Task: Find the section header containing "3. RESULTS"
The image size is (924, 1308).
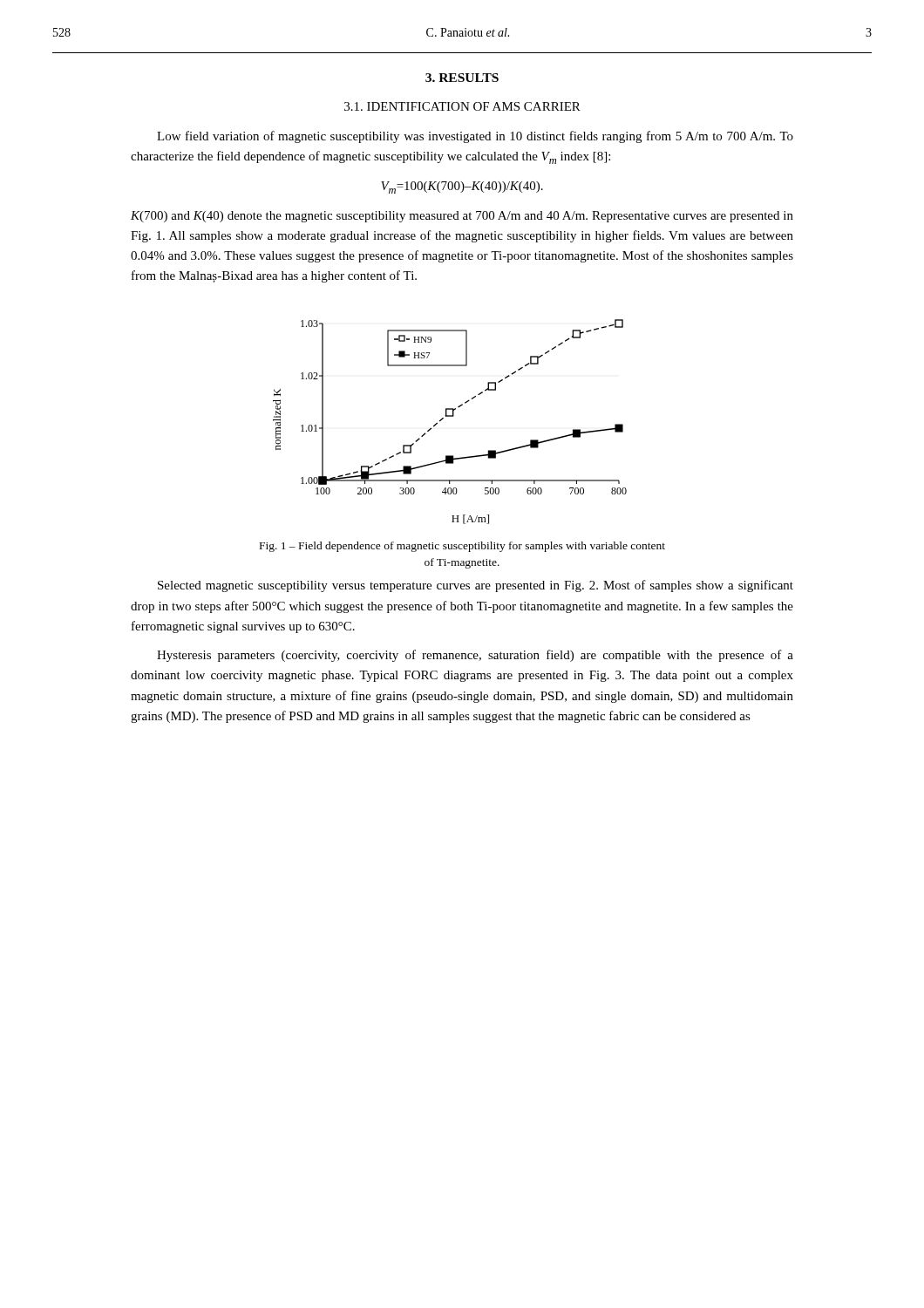Action: pyautogui.click(x=462, y=77)
